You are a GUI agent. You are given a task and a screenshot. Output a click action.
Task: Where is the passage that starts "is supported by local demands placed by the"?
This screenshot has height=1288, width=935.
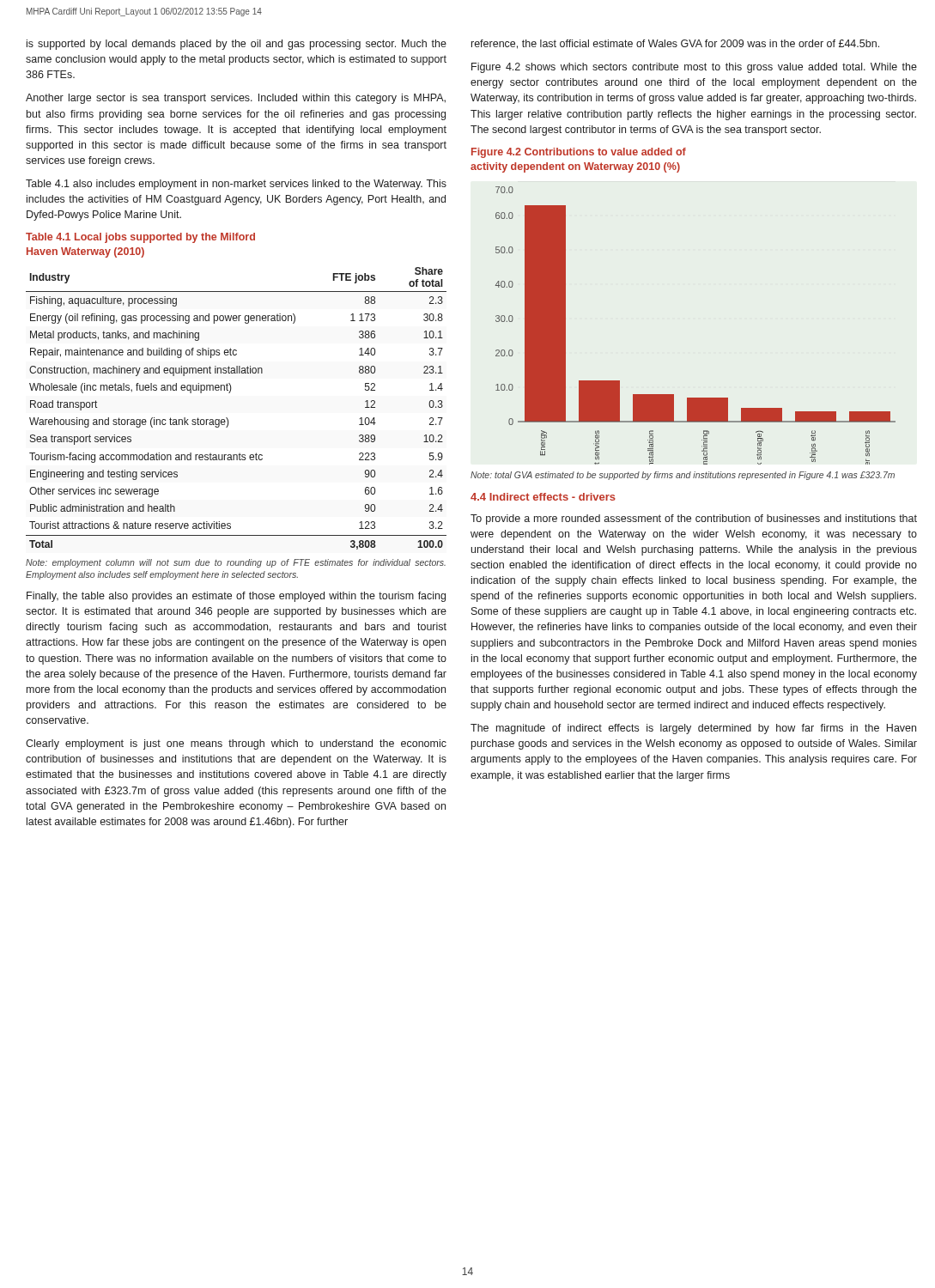[x=236, y=129]
